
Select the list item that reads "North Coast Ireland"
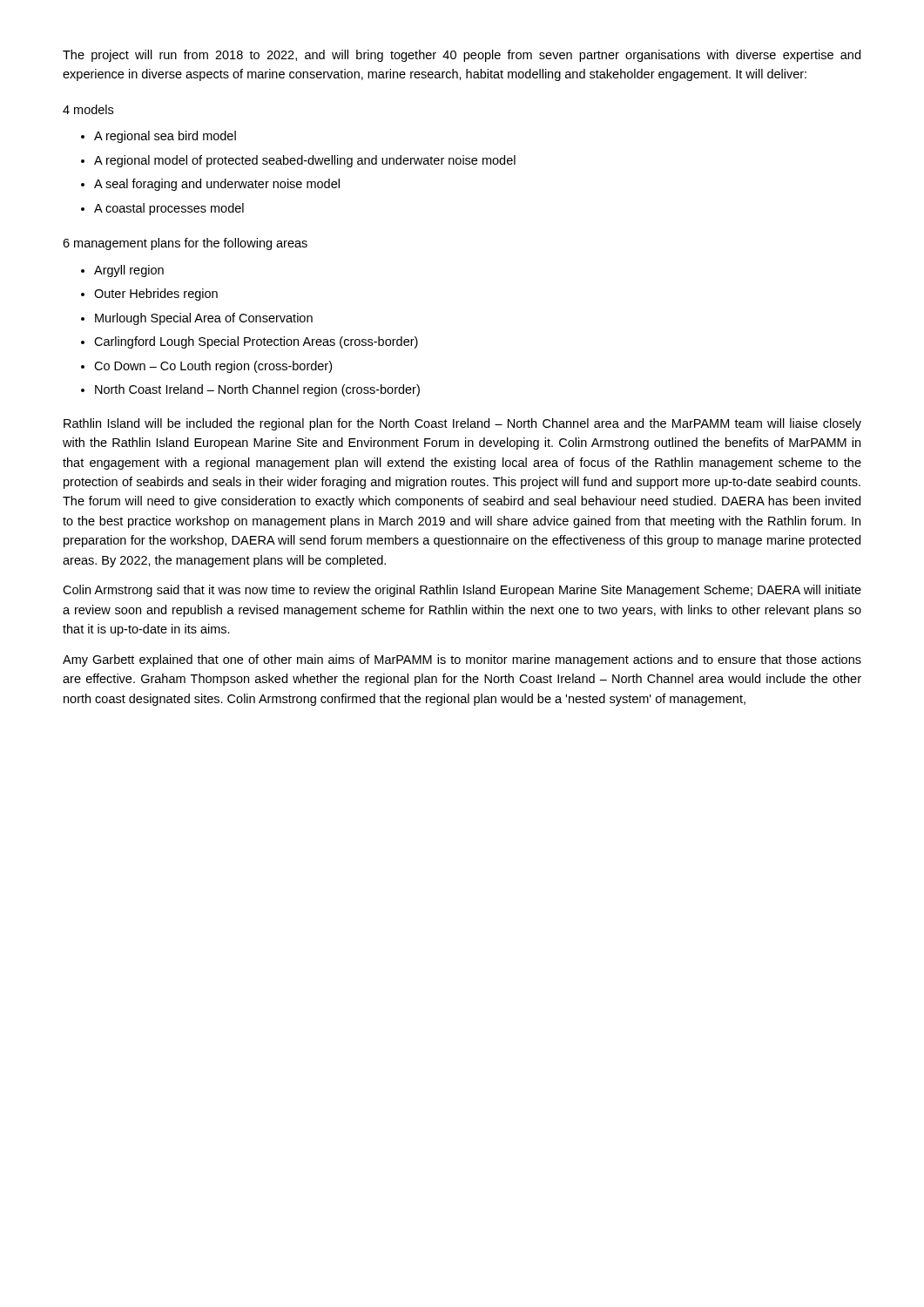point(257,390)
